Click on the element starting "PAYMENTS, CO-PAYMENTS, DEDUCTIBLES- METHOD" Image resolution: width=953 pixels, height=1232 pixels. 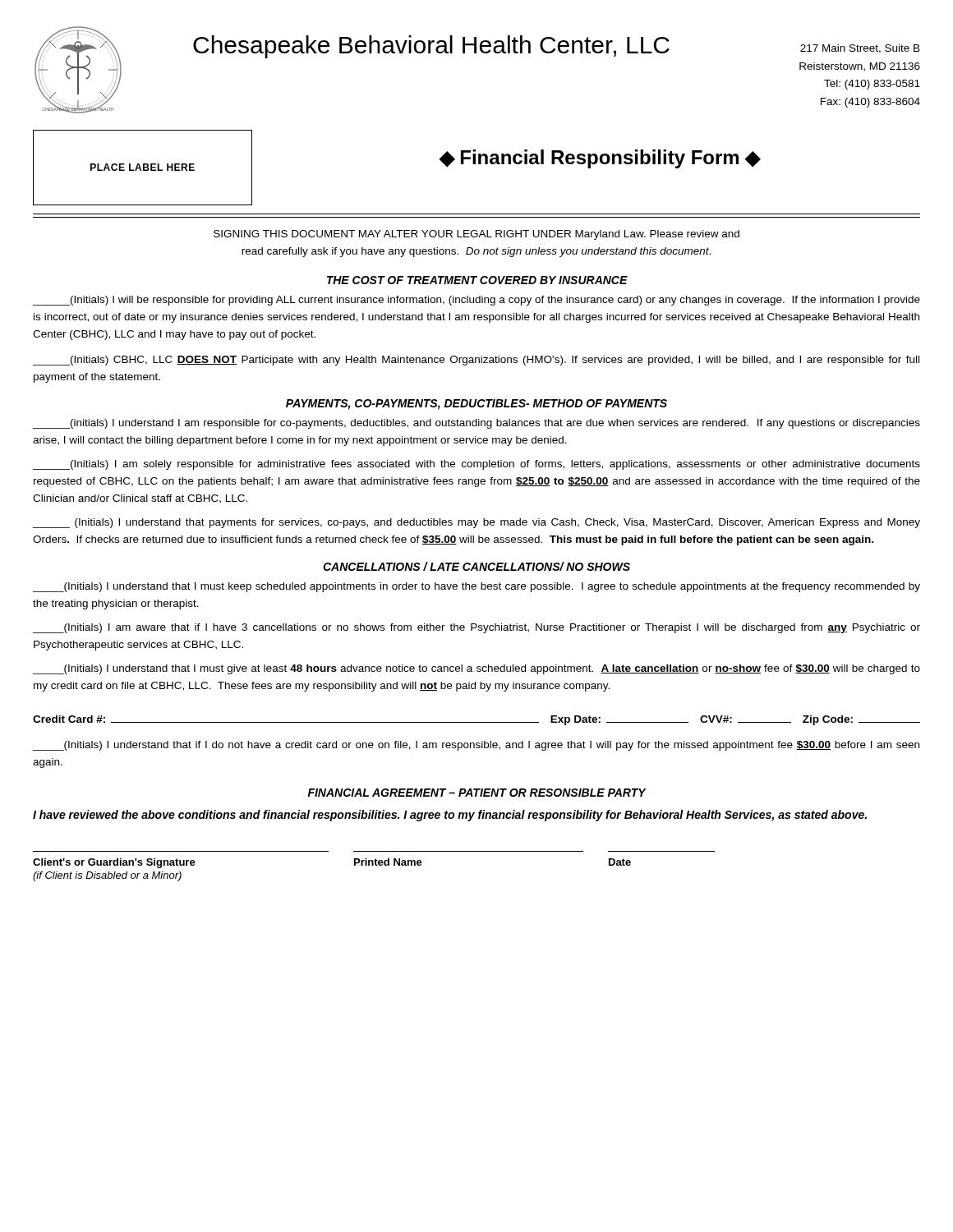click(x=476, y=404)
